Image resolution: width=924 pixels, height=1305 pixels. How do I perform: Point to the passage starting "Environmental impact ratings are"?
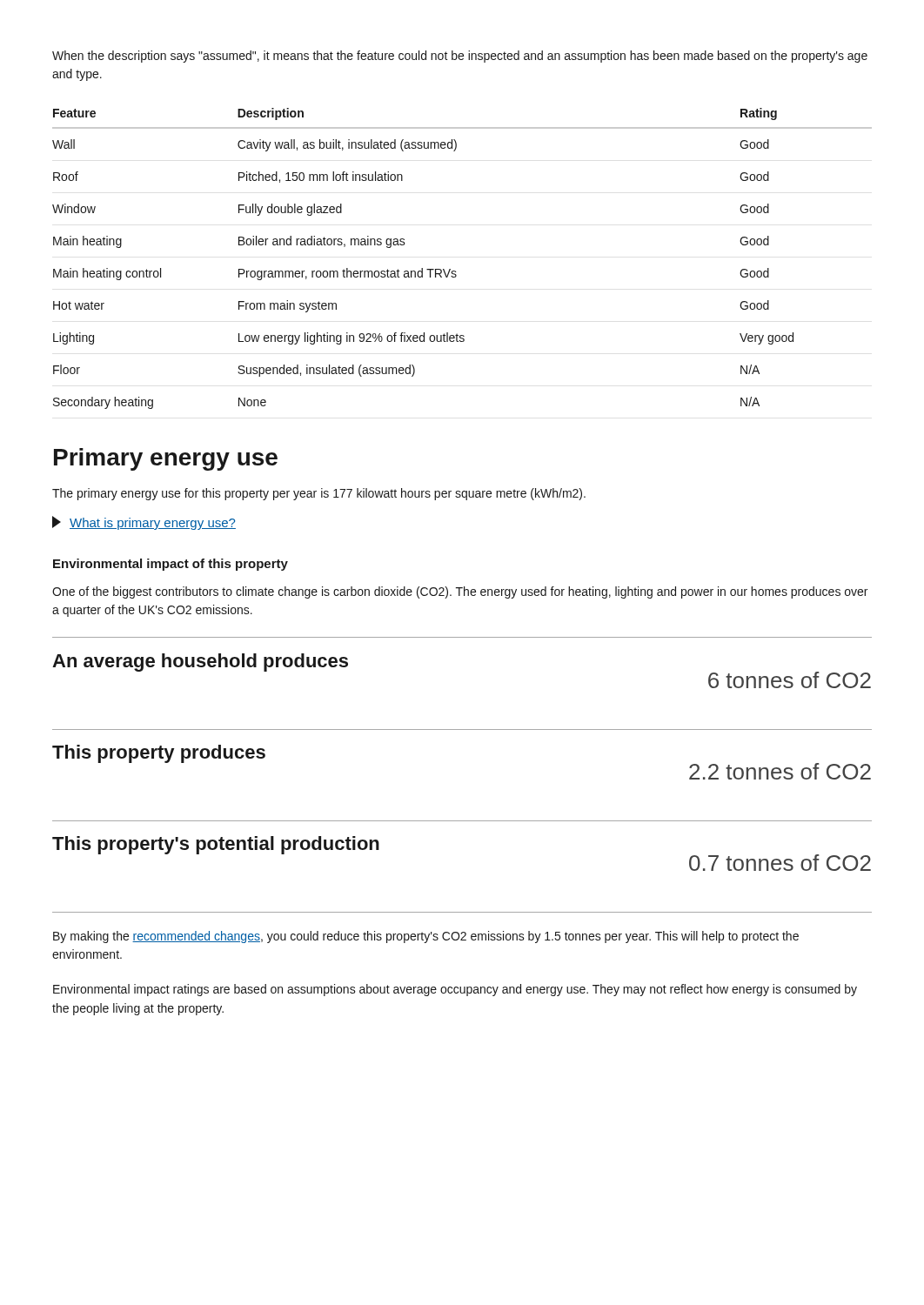click(x=461, y=999)
